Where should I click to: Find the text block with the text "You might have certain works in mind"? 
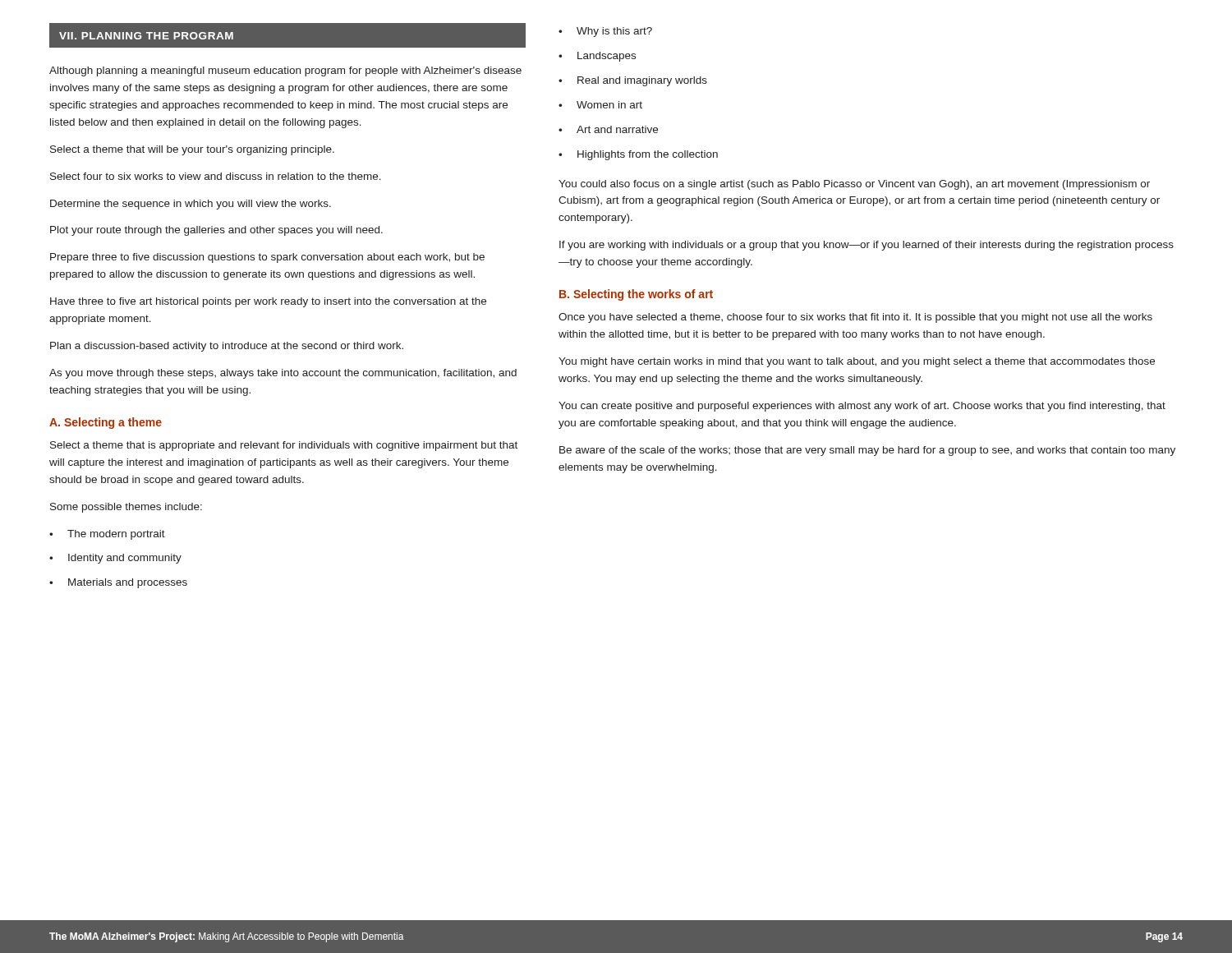coord(857,370)
